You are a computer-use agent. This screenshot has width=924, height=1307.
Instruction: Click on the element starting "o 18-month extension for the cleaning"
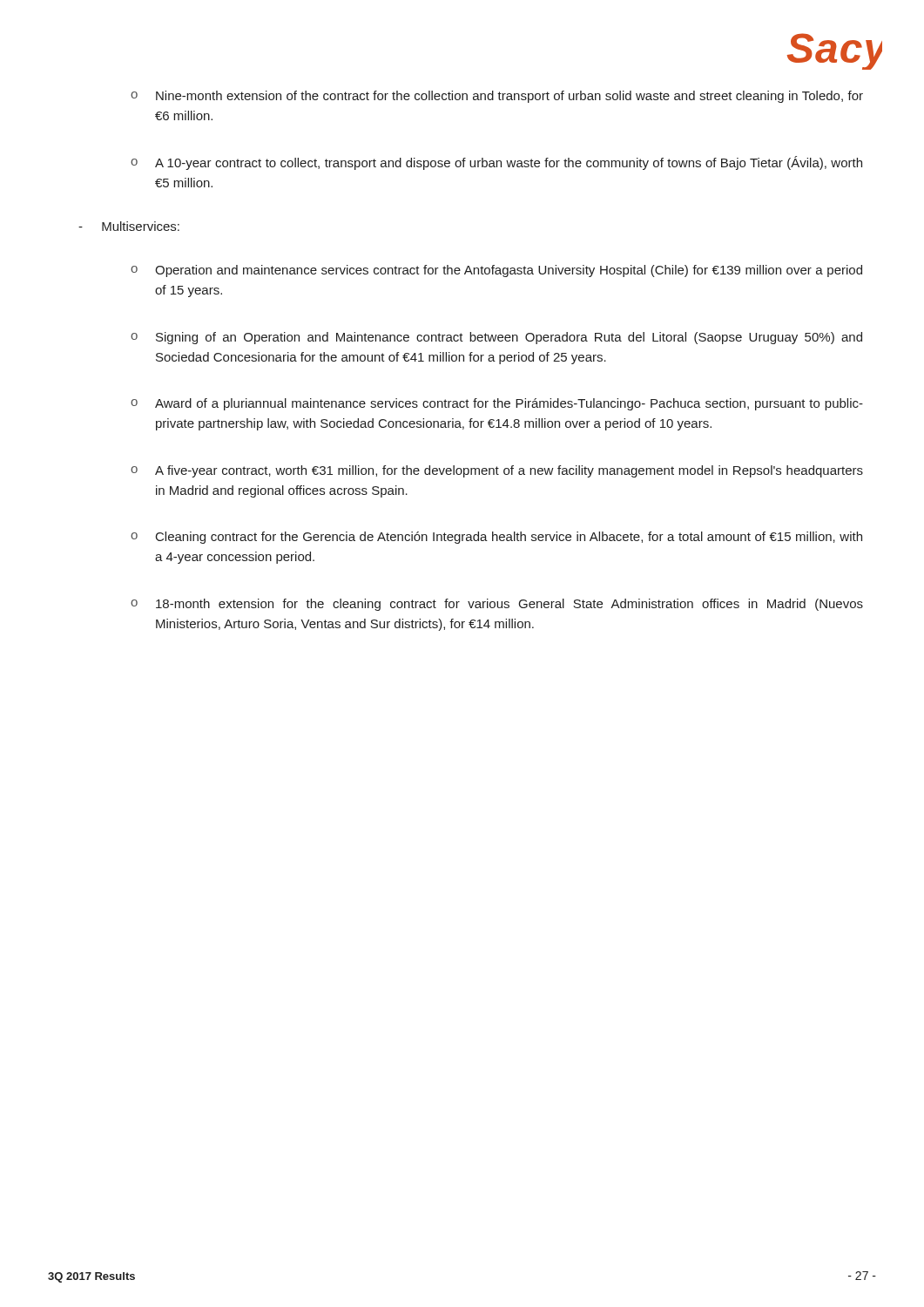[497, 613]
